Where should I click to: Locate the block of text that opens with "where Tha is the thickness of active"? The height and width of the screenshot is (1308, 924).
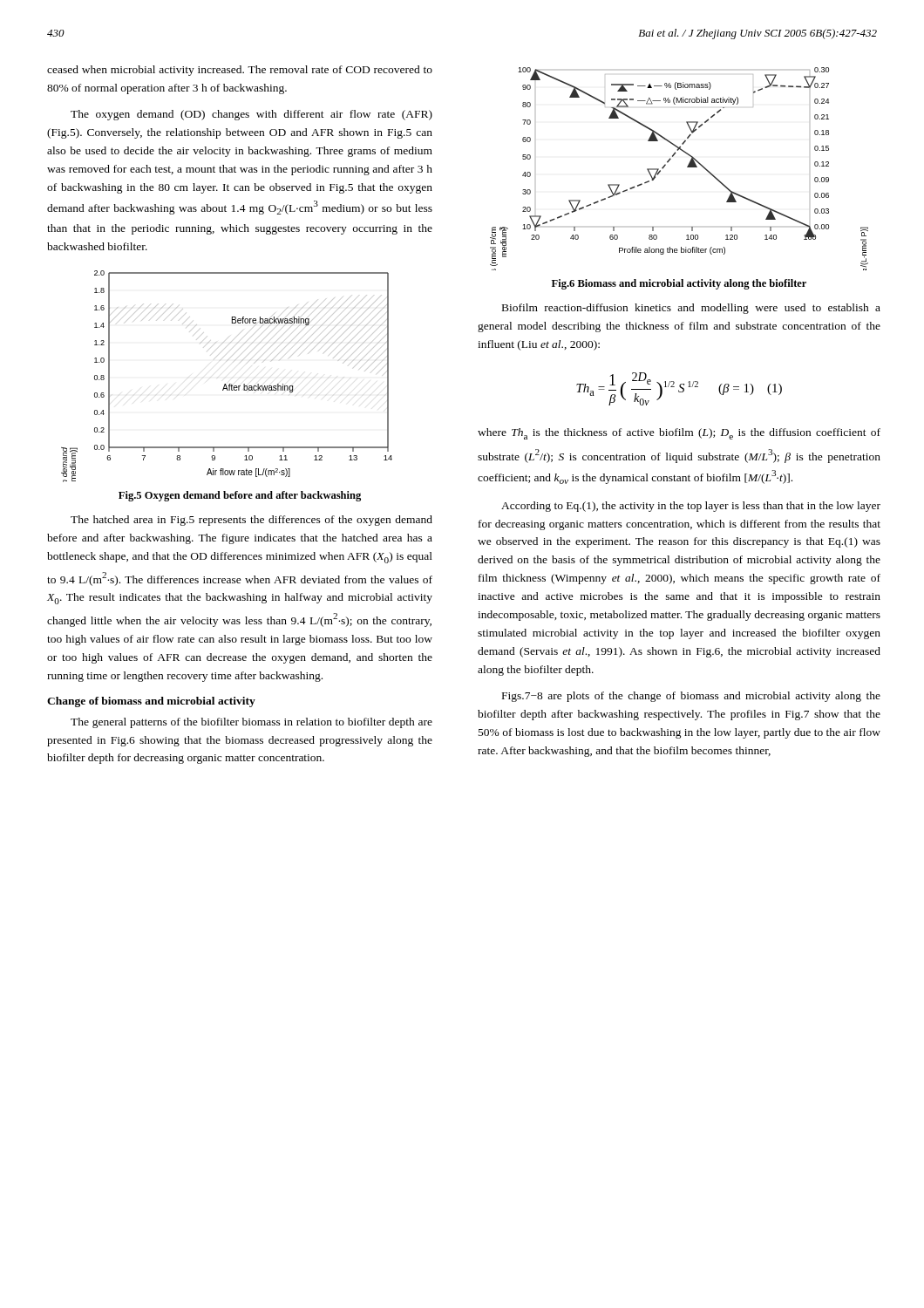679,456
